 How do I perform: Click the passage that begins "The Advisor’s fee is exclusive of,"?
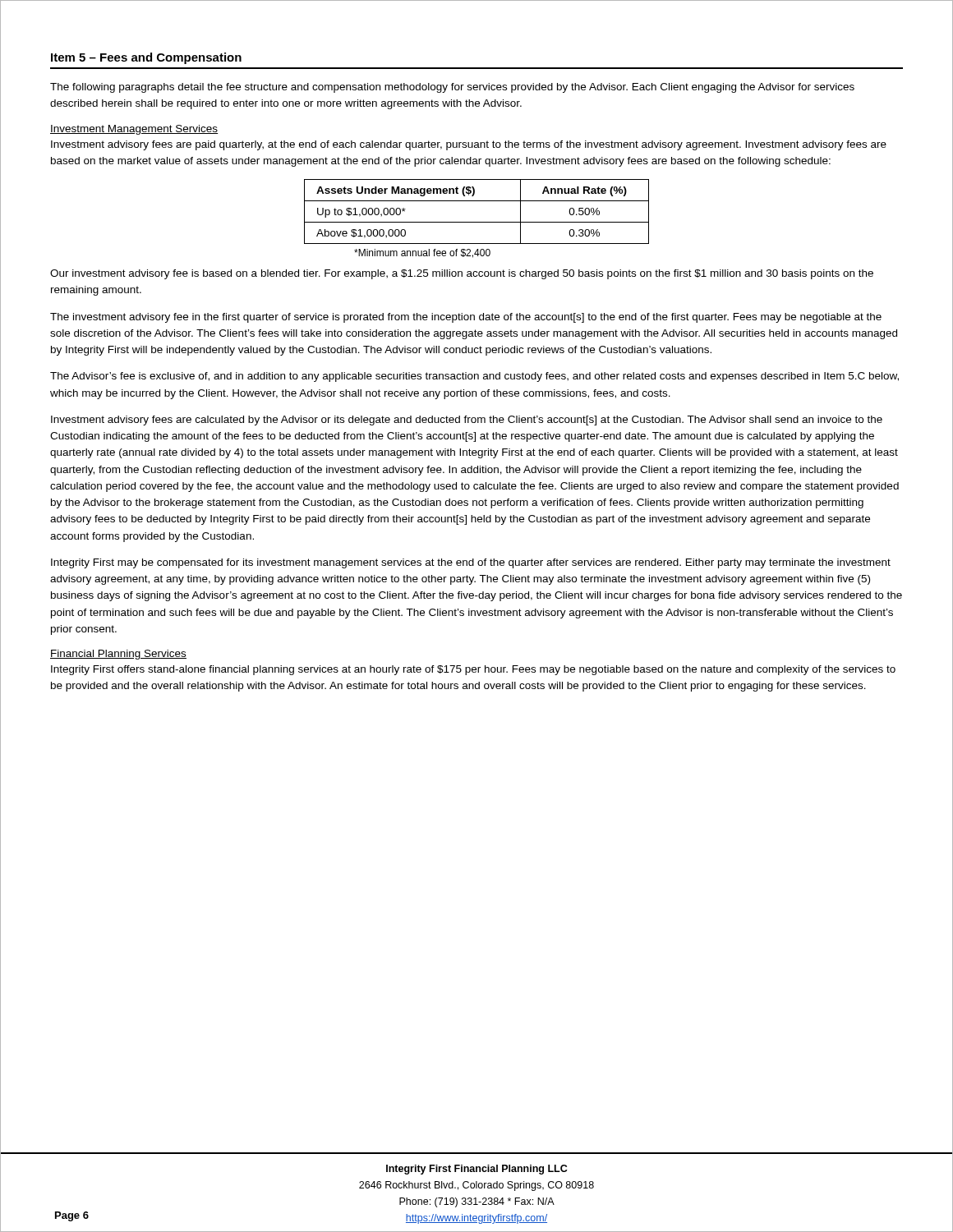tap(475, 384)
